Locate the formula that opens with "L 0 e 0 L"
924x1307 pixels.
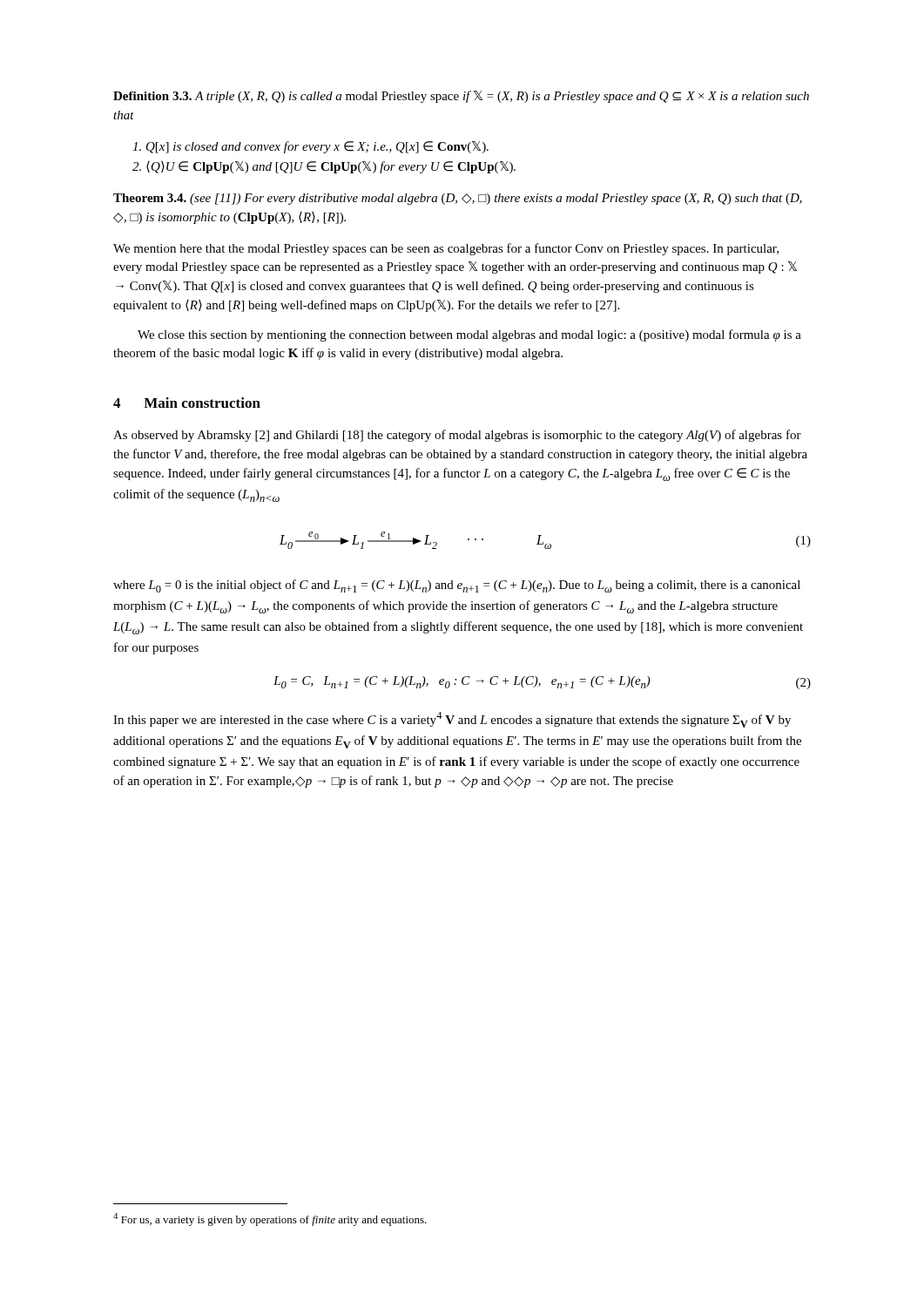click(545, 541)
